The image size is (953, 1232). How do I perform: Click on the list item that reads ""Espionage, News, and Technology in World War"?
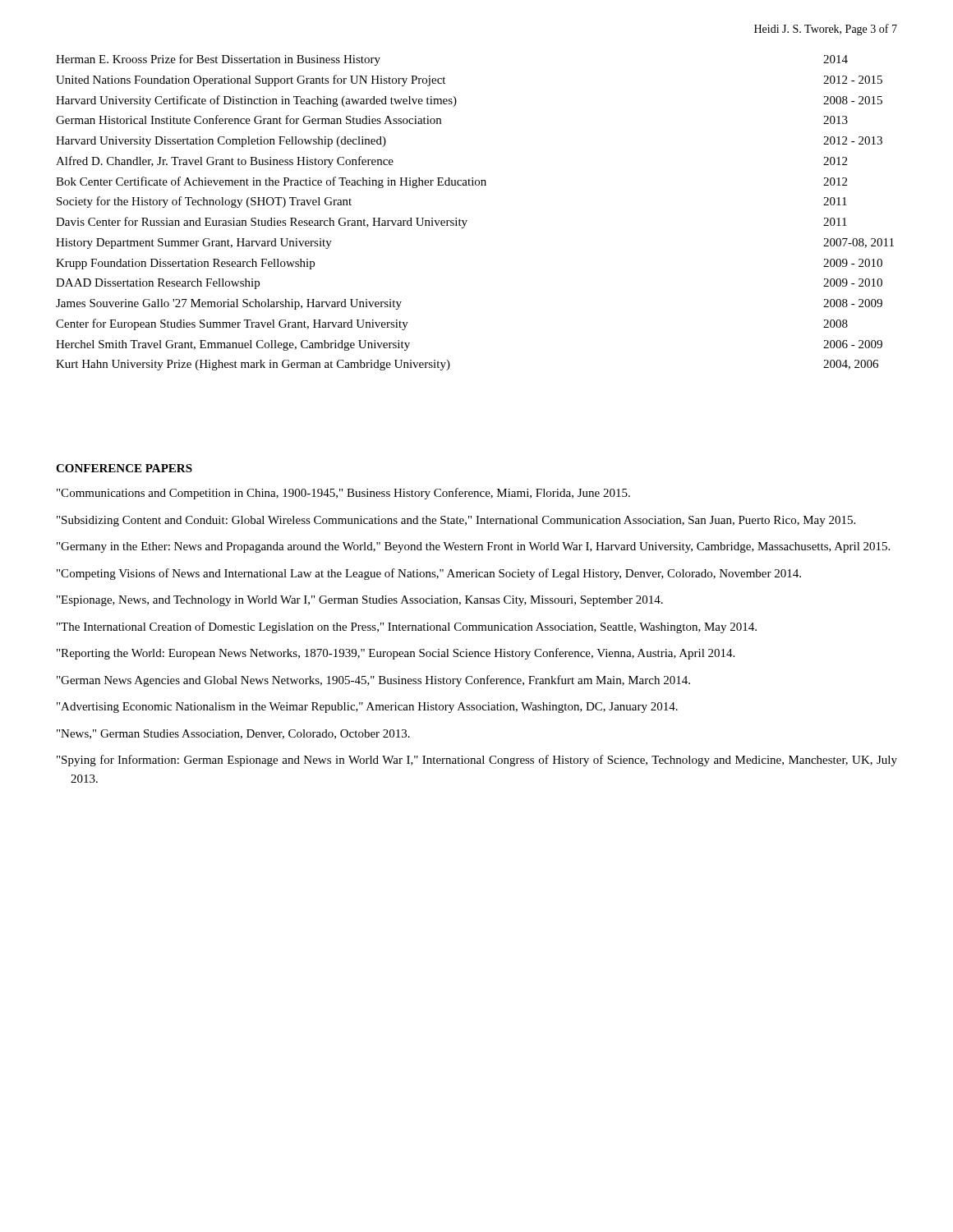click(360, 600)
